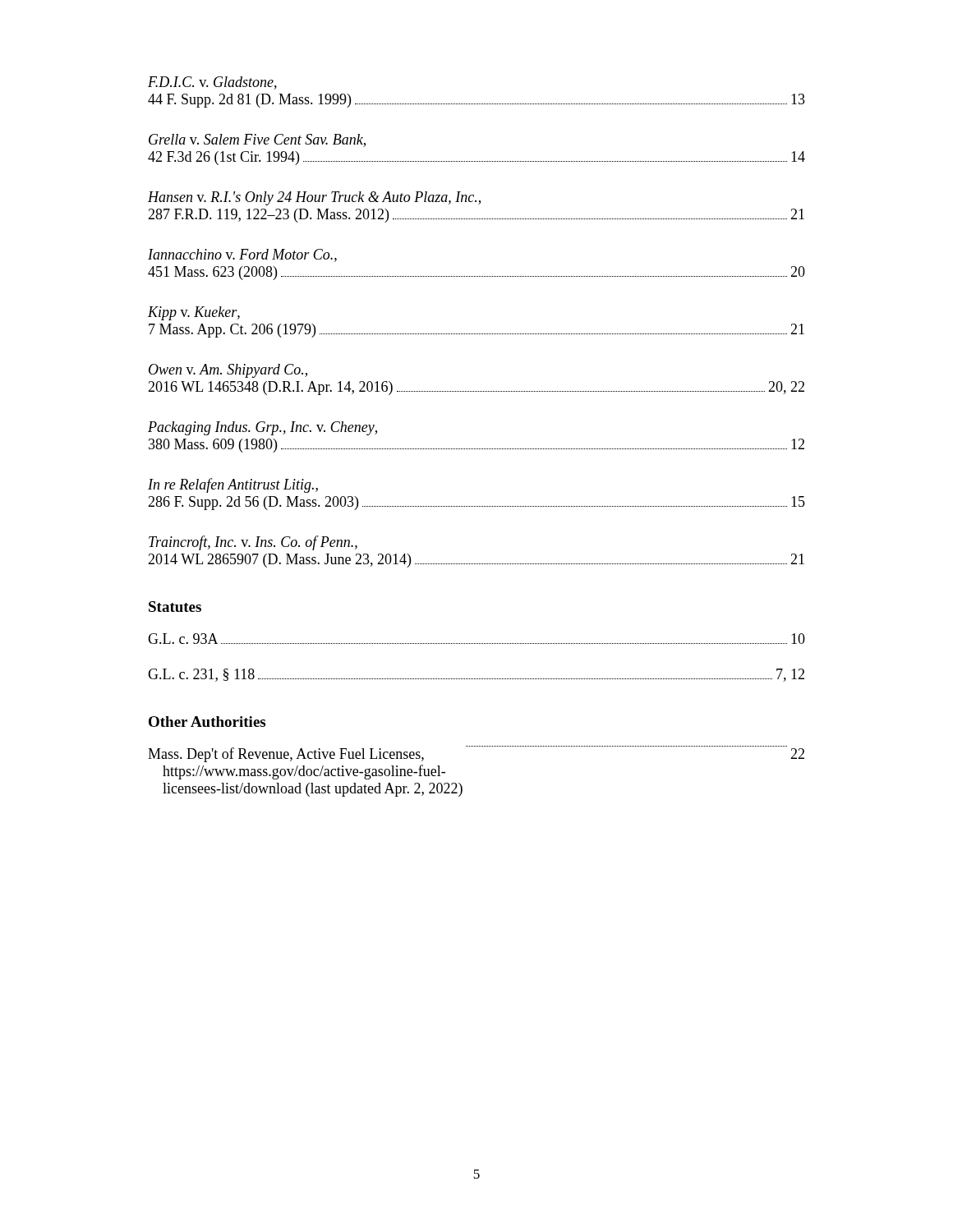Viewport: 953px width, 1232px height.
Task: Locate the text starting "Mass. Dep't of Revenue, Active"
Action: (x=286, y=755)
